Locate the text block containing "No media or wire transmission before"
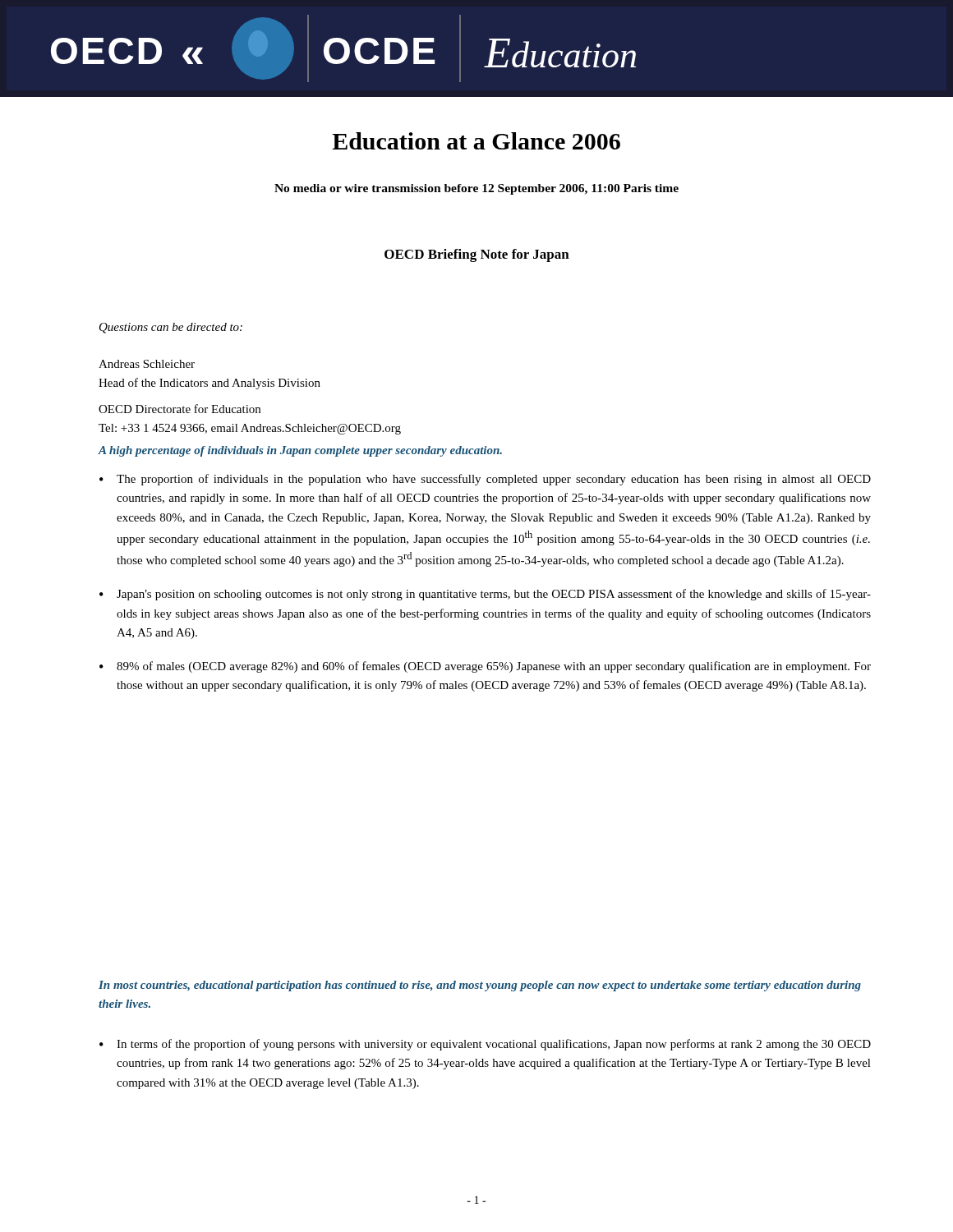Viewport: 953px width, 1232px height. click(476, 188)
